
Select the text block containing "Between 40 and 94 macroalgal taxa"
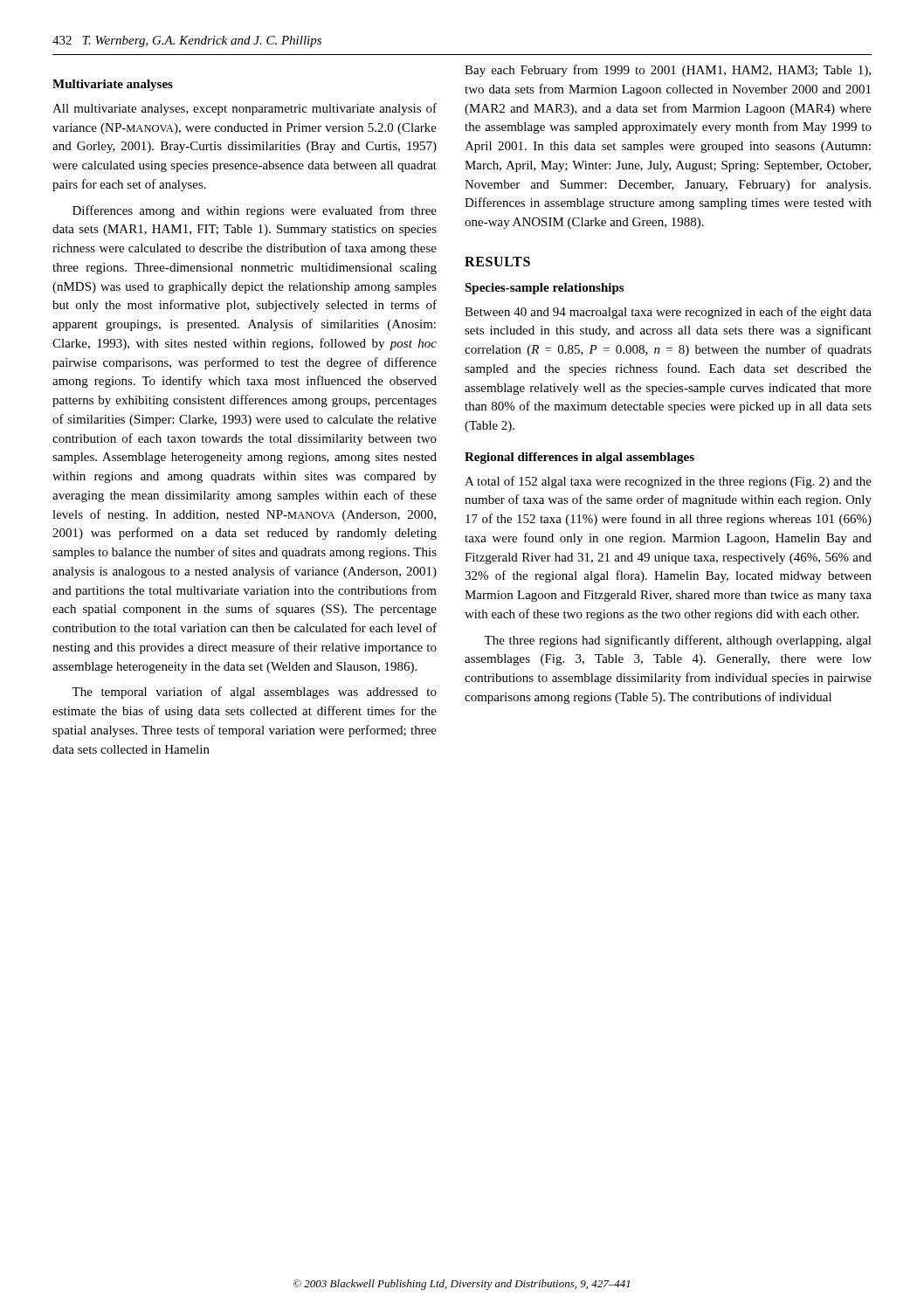668,369
